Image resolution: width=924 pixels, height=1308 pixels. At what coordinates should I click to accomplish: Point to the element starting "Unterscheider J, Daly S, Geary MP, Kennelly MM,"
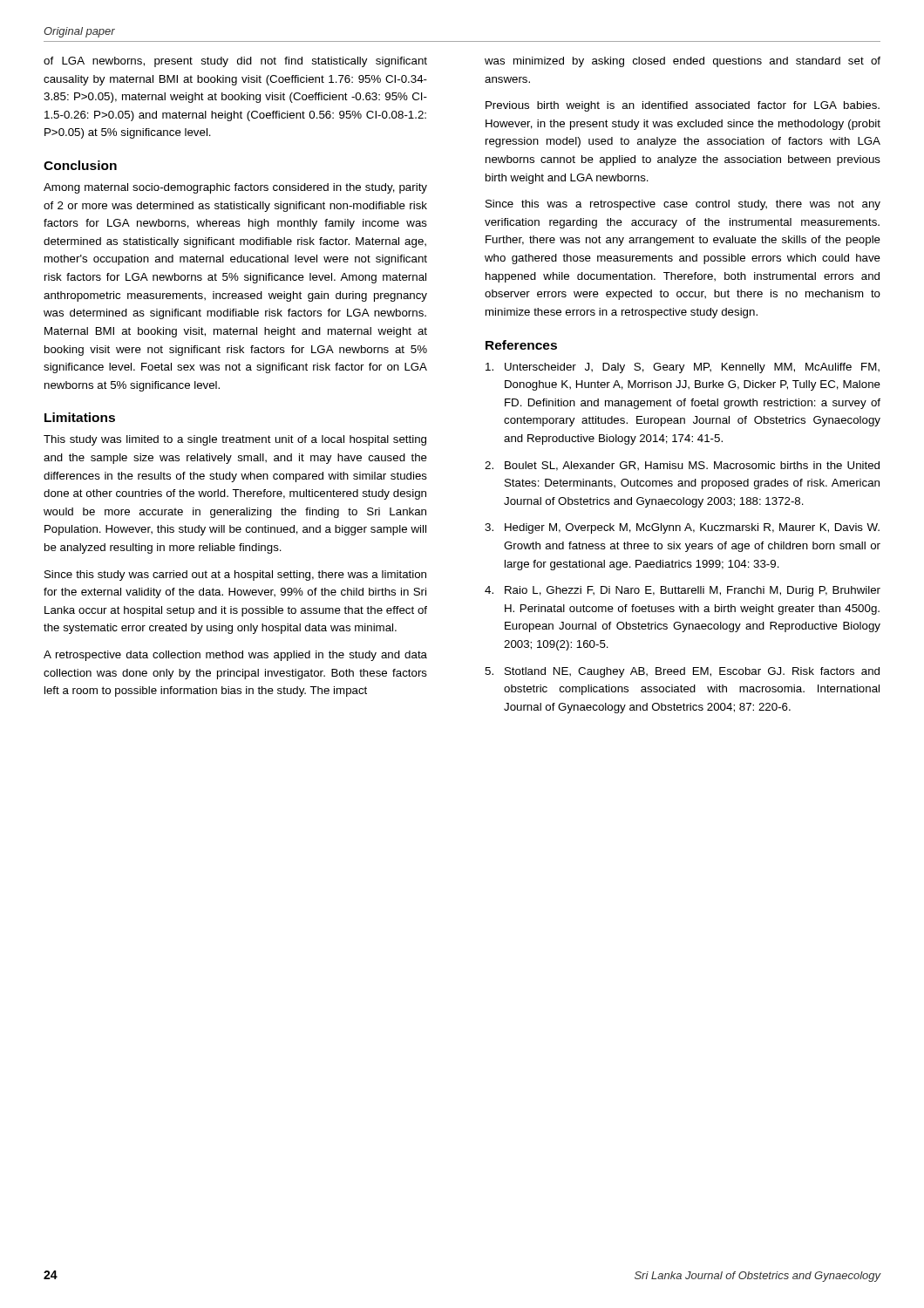click(683, 401)
